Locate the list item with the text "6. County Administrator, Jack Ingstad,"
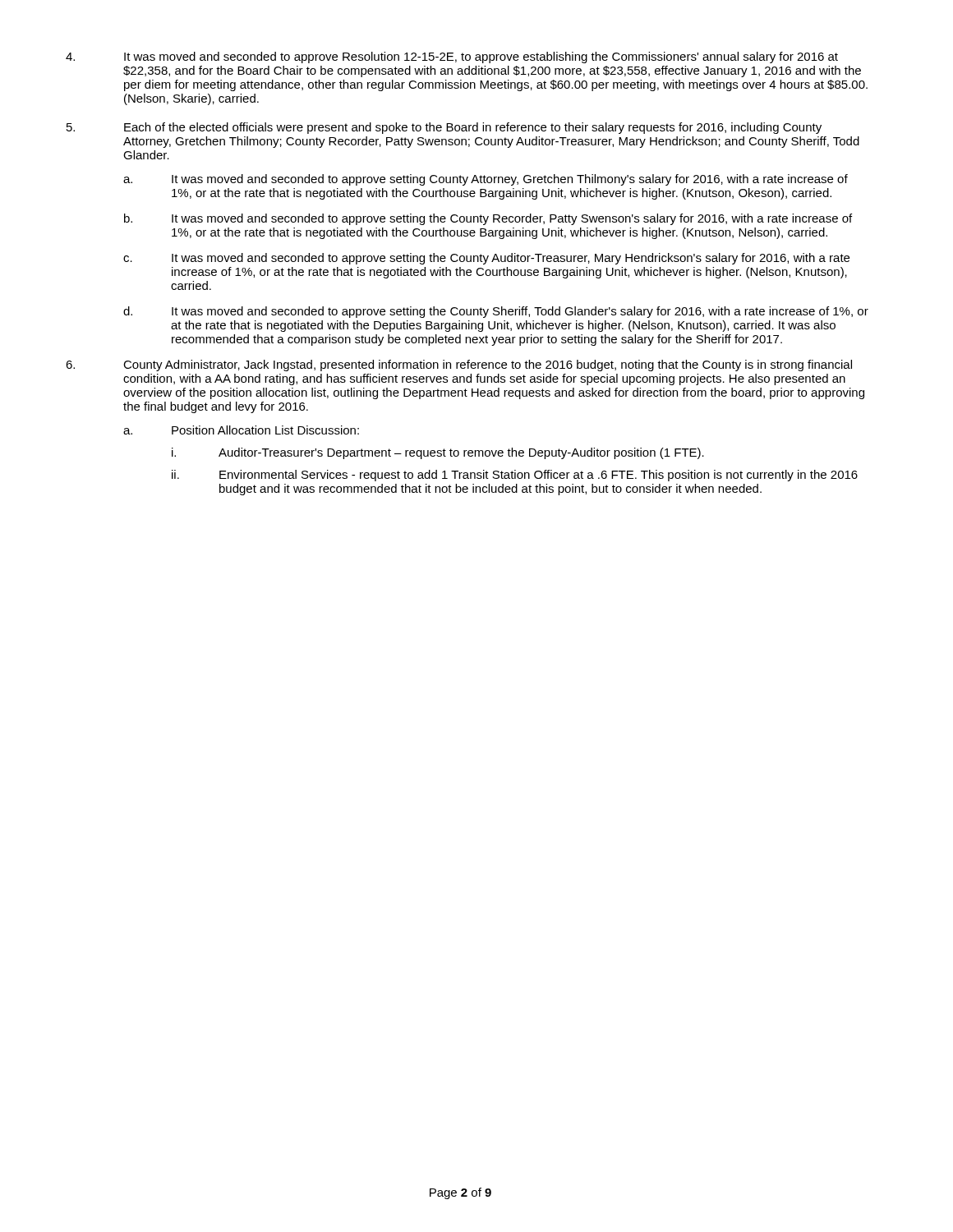The width and height of the screenshot is (953, 1232). click(x=459, y=365)
